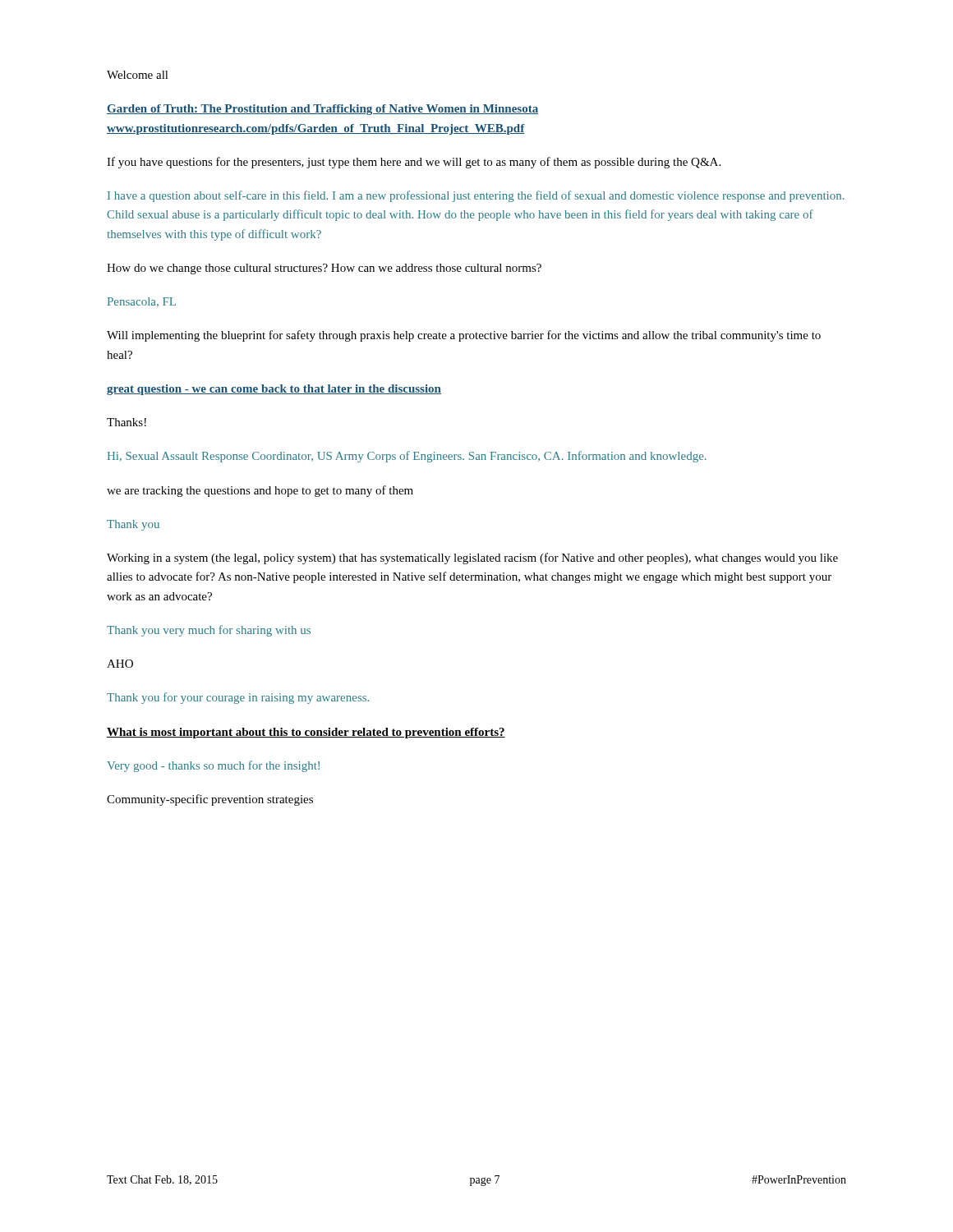Navigate to the passage starting "I have a question about self-care"
This screenshot has width=953, height=1232.
[476, 215]
